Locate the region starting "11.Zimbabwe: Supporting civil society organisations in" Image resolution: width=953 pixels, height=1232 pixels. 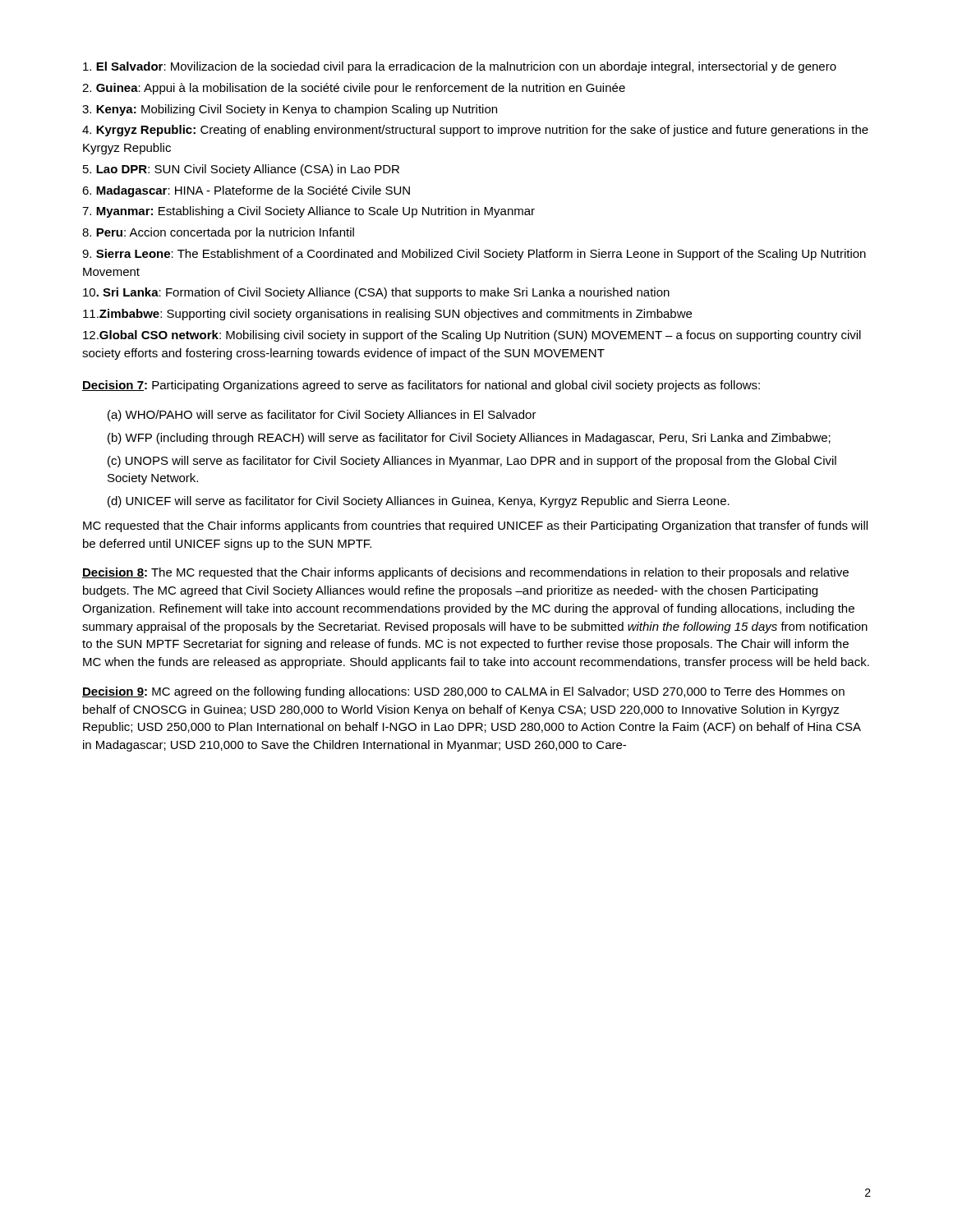click(x=387, y=313)
